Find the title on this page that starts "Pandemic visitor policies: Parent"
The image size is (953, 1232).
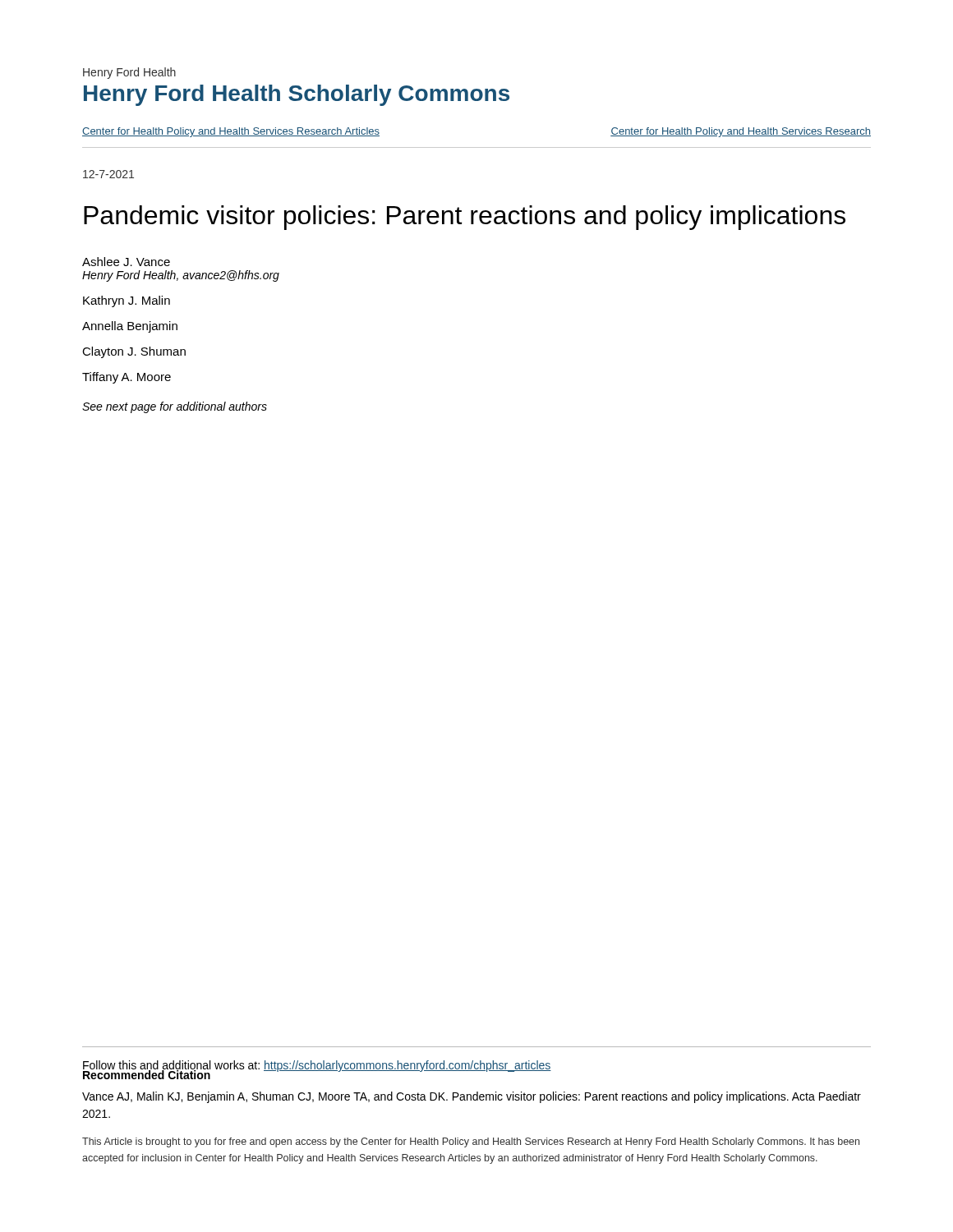pyautogui.click(x=464, y=215)
